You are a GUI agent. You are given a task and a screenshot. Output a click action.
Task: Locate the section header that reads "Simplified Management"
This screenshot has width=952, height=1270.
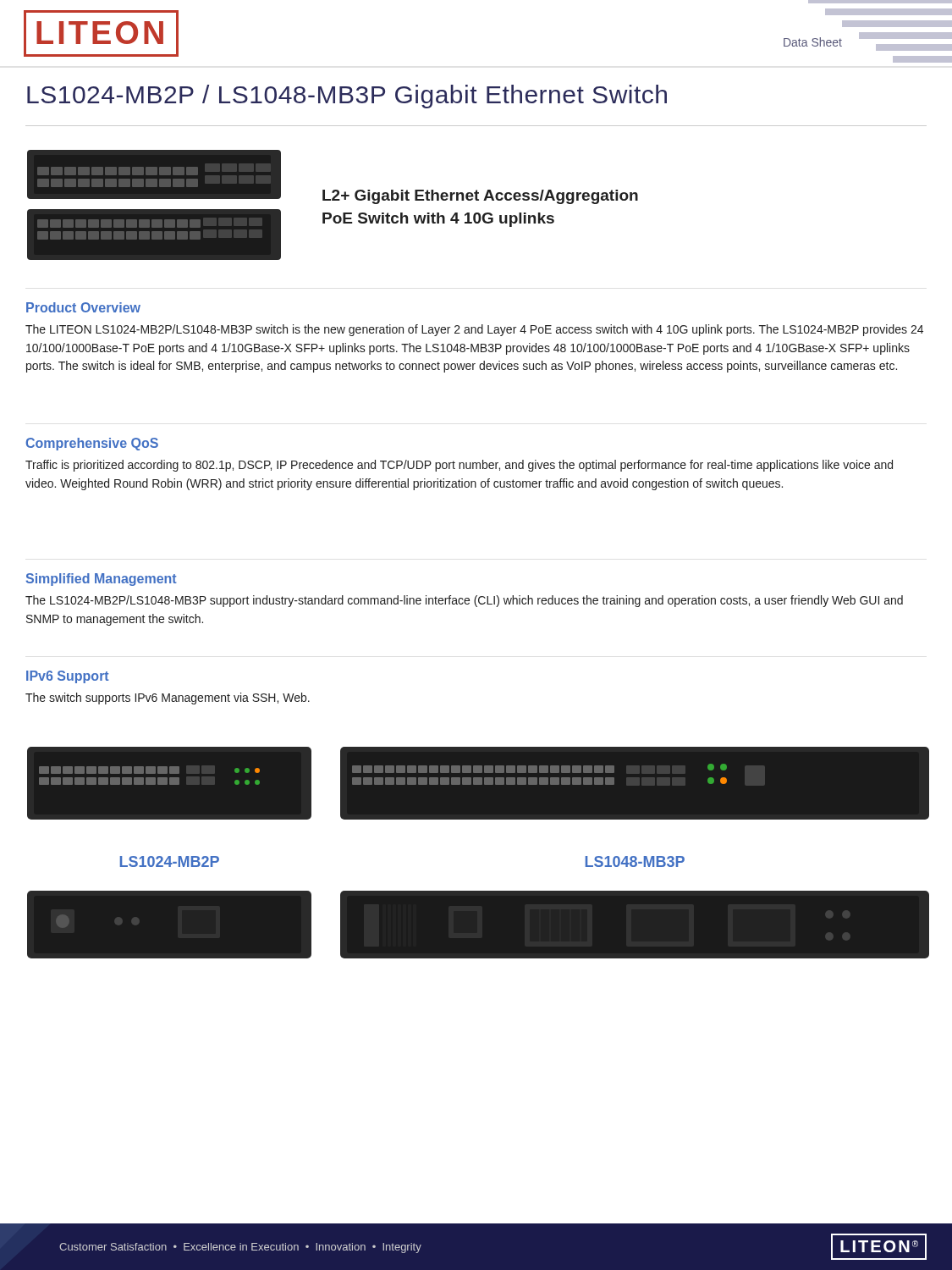[101, 579]
